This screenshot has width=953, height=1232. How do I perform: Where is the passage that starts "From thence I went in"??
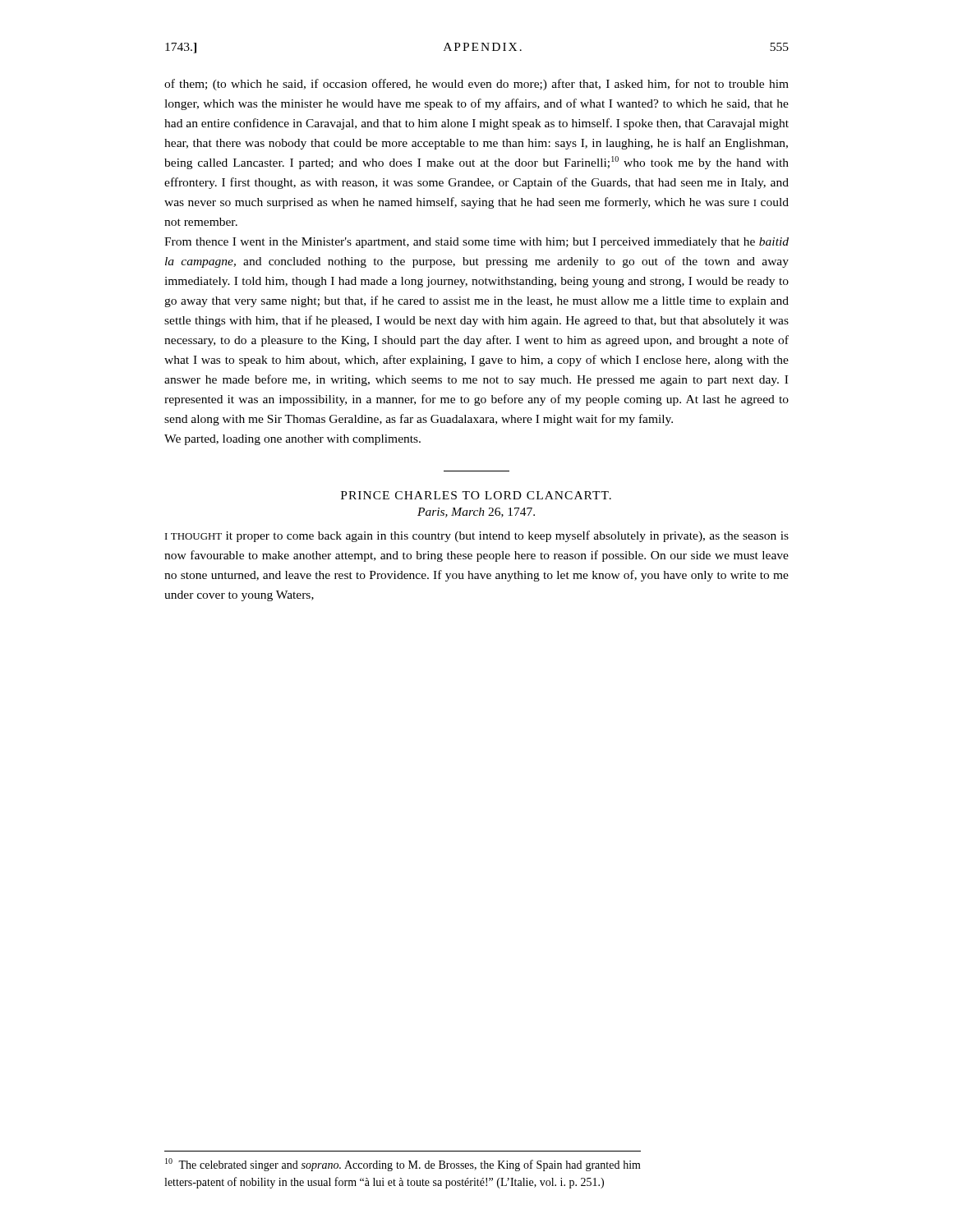click(x=476, y=330)
